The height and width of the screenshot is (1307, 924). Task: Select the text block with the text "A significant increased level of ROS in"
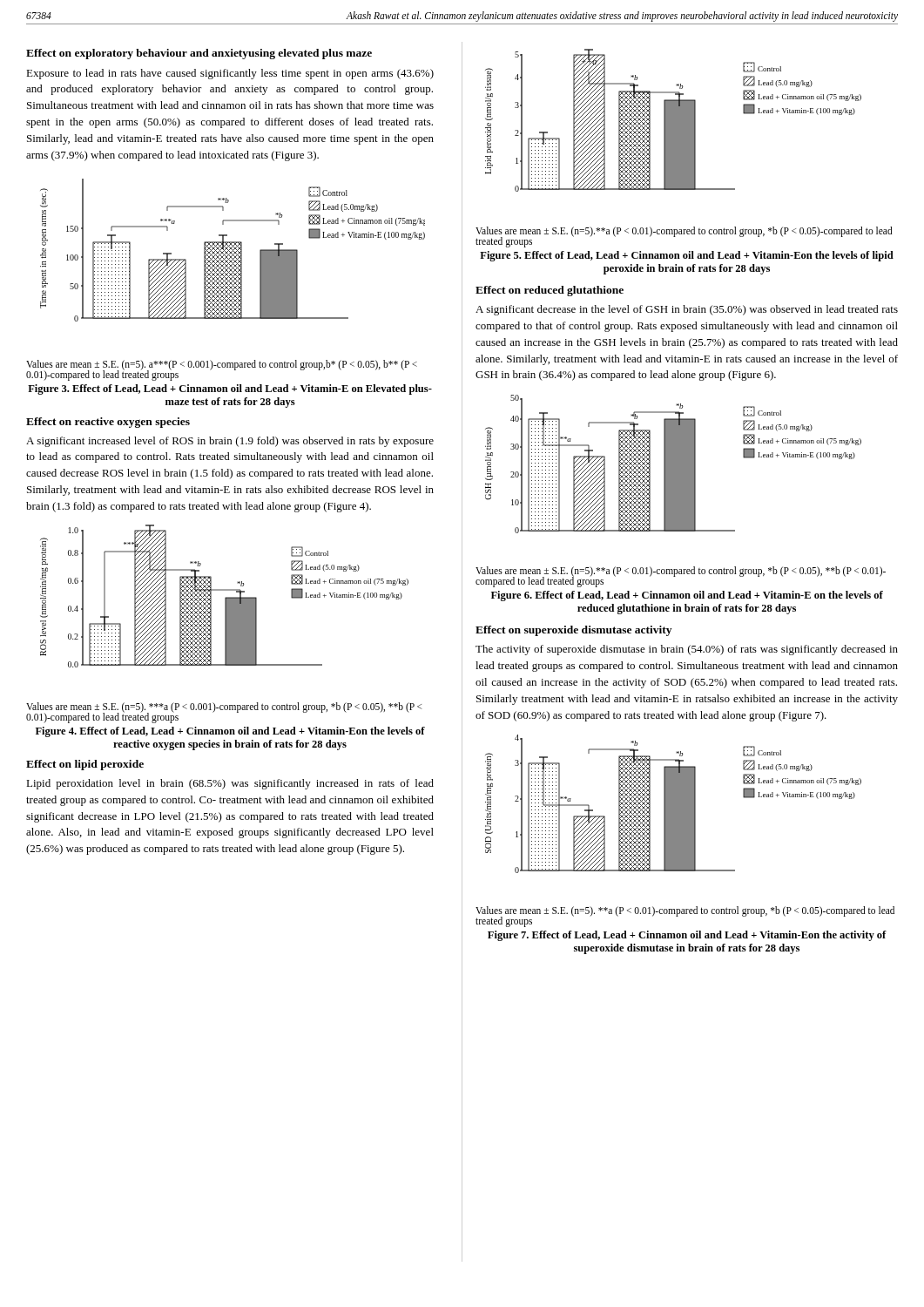[230, 473]
